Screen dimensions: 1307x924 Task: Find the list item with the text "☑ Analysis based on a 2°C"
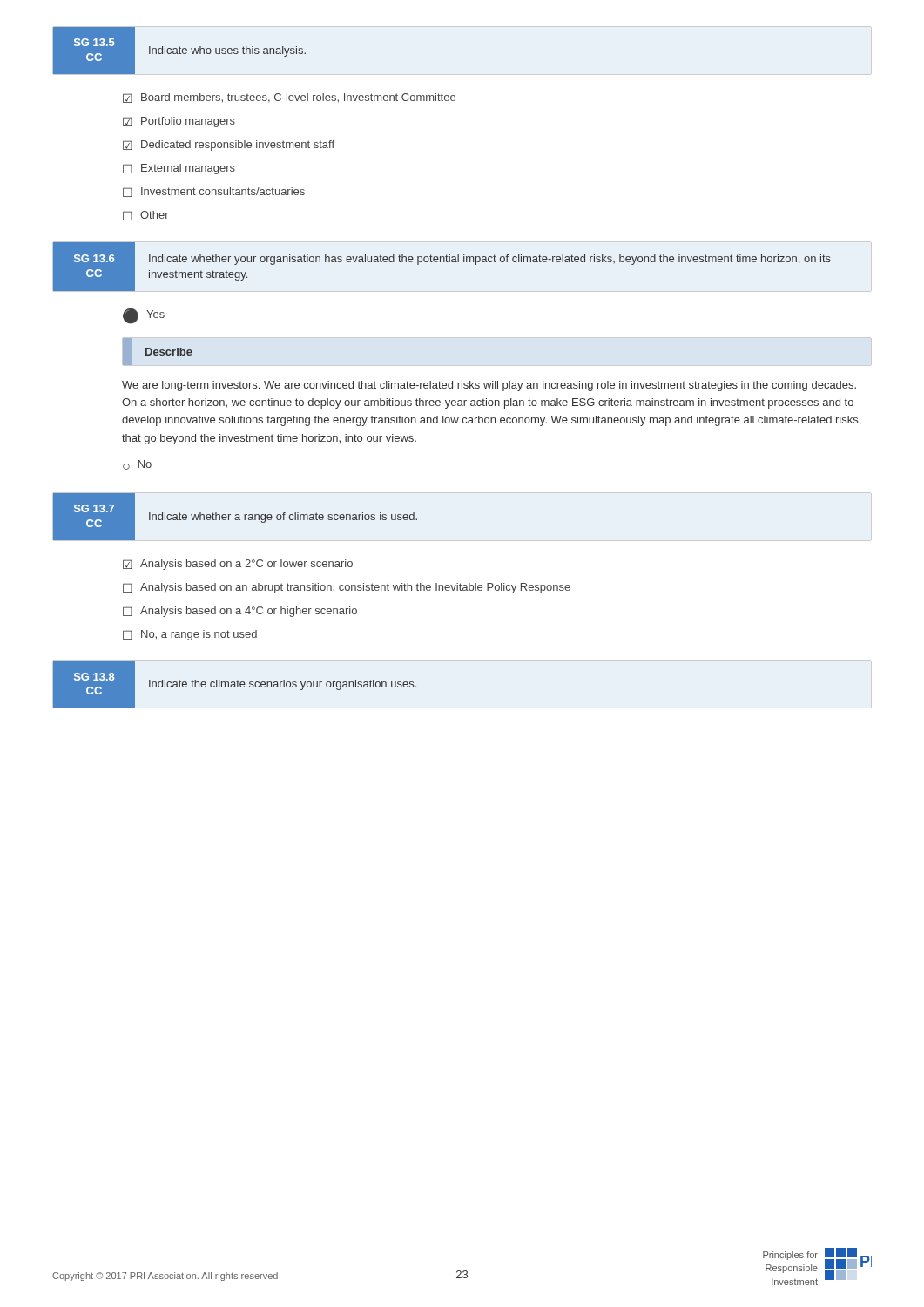(238, 564)
